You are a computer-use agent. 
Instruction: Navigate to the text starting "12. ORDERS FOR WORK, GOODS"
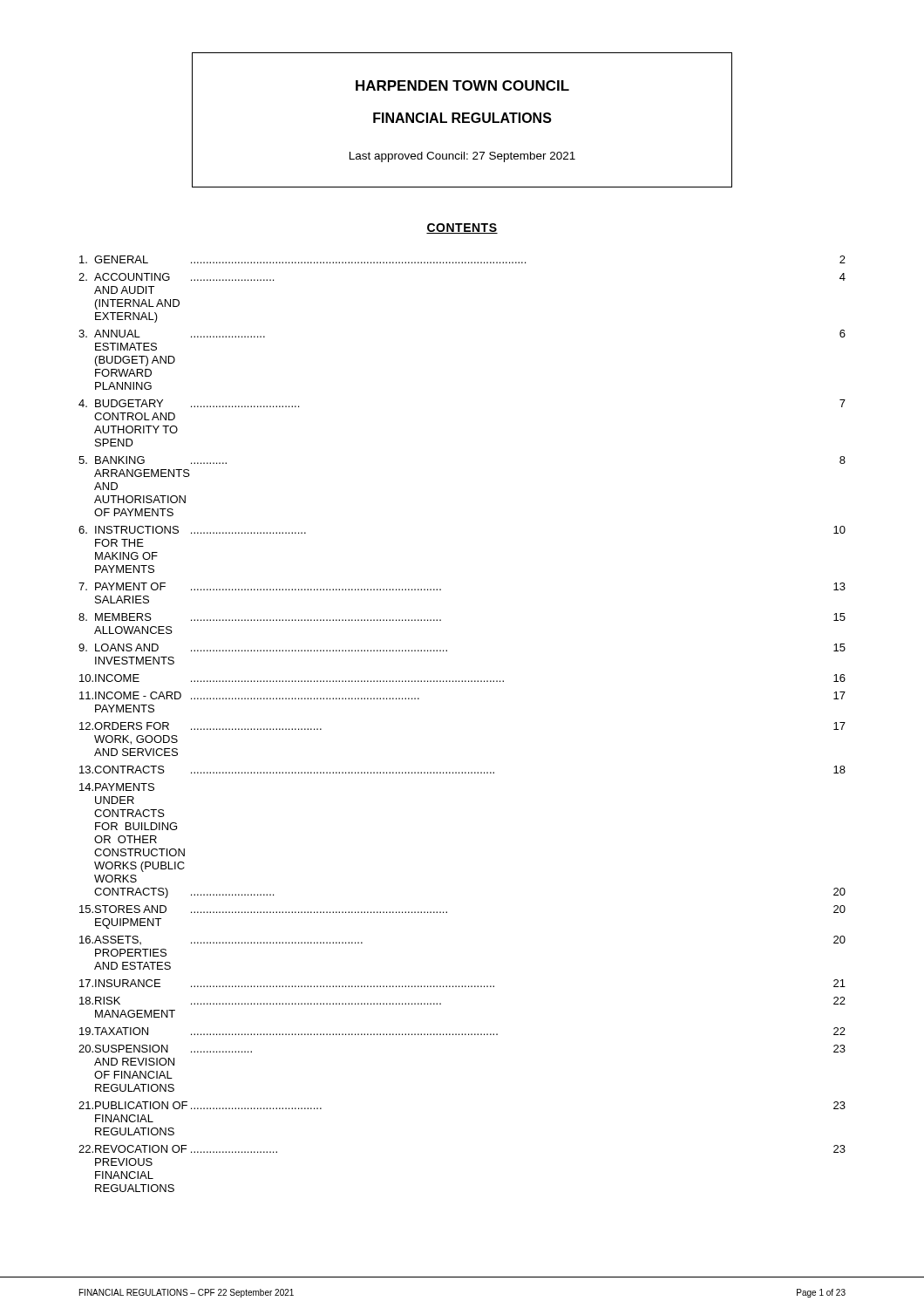click(123, 726)
